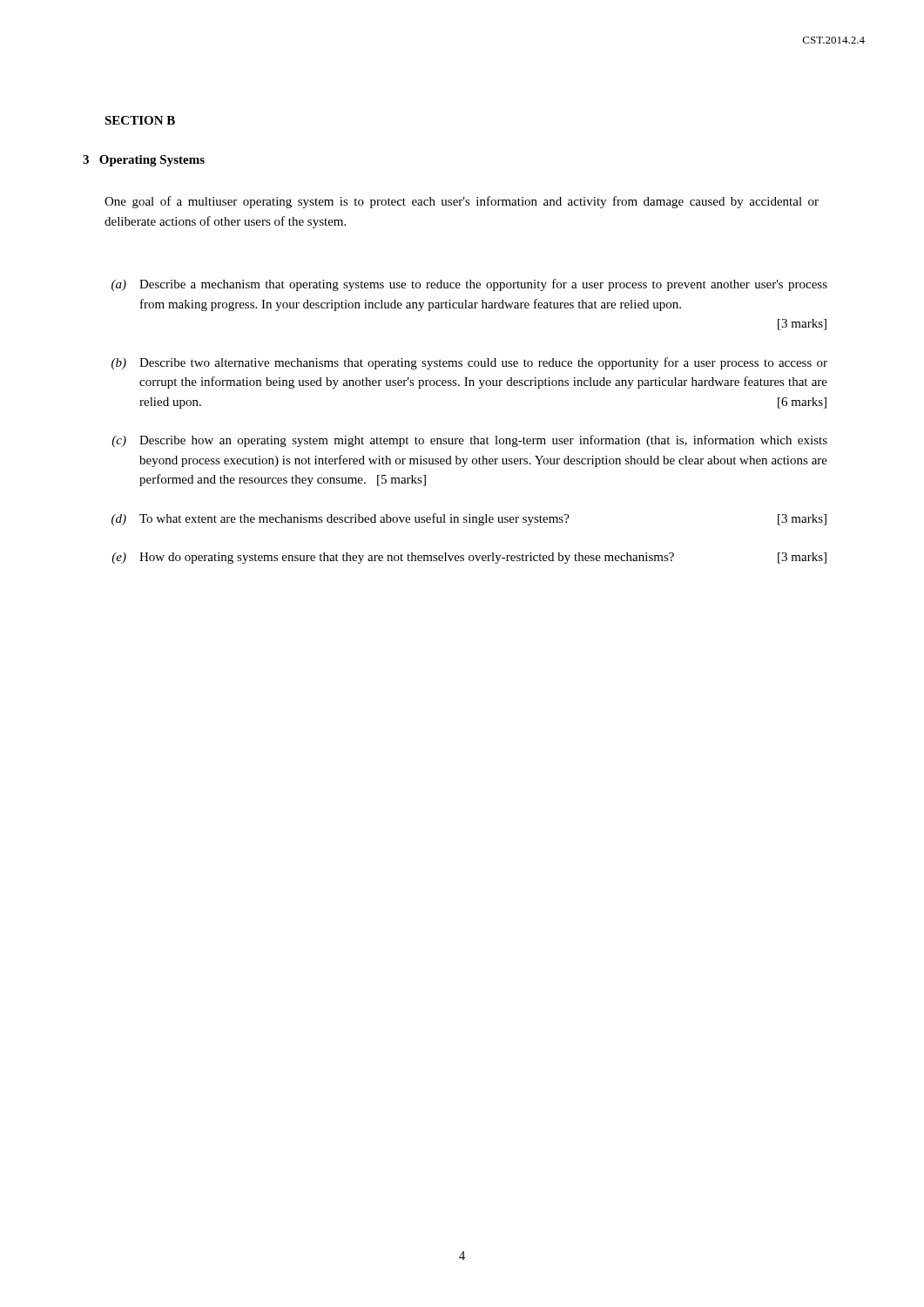Select the list item with the text "(e) How do operating systems ensure"
The width and height of the screenshot is (924, 1307).
point(453,557)
